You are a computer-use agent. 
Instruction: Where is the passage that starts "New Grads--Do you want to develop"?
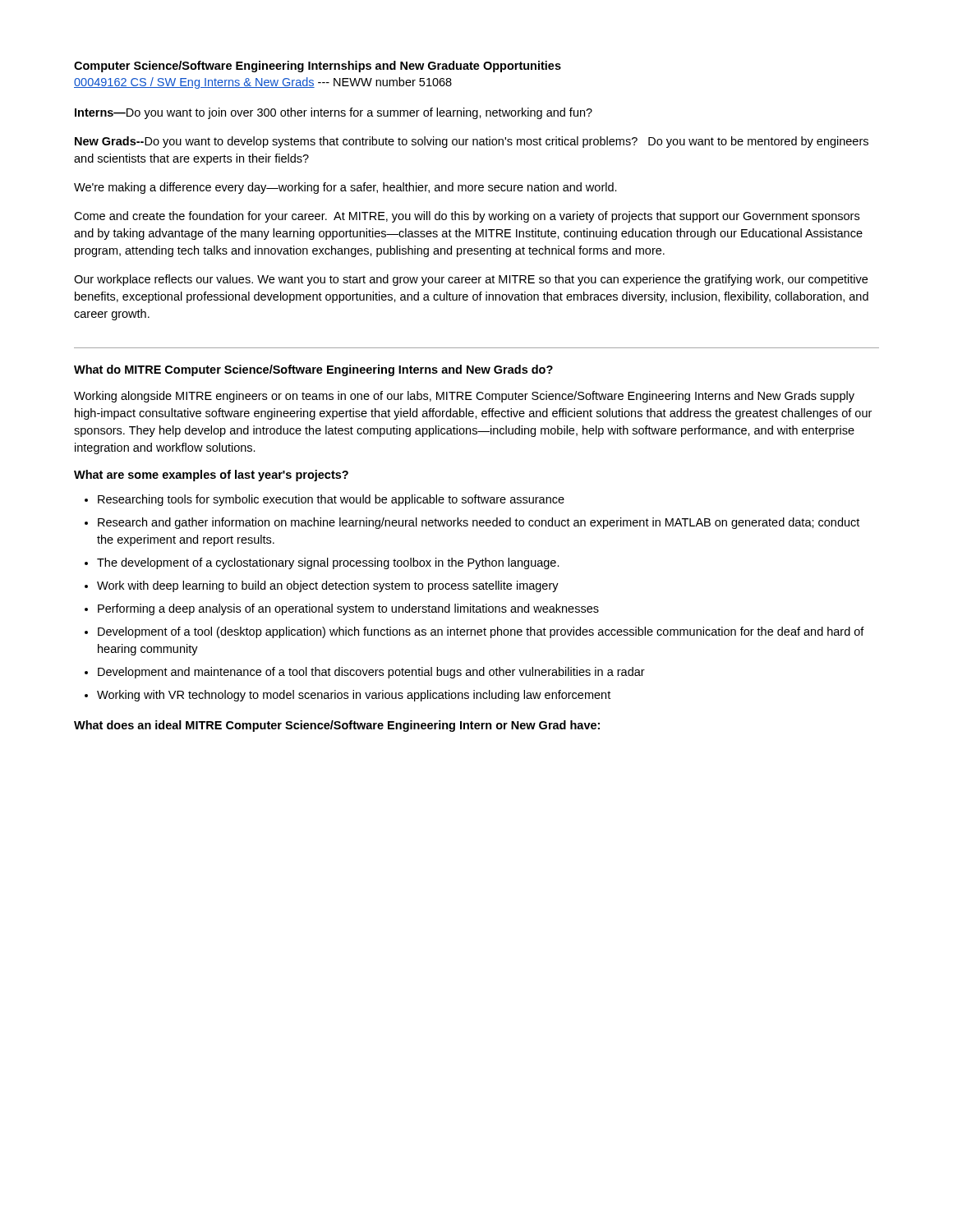click(x=471, y=150)
